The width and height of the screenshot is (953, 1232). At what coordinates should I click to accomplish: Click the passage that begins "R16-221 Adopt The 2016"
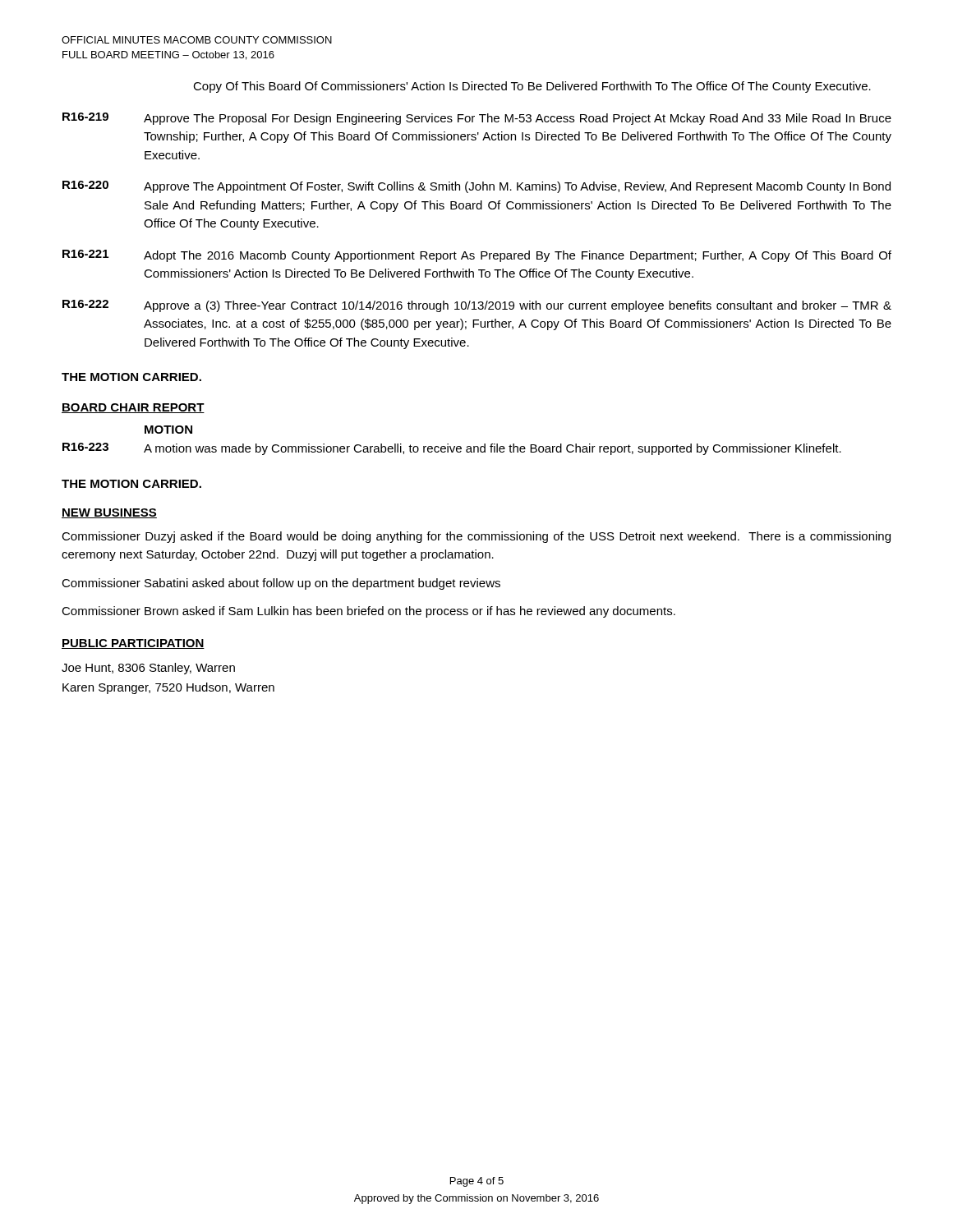pyautogui.click(x=476, y=265)
